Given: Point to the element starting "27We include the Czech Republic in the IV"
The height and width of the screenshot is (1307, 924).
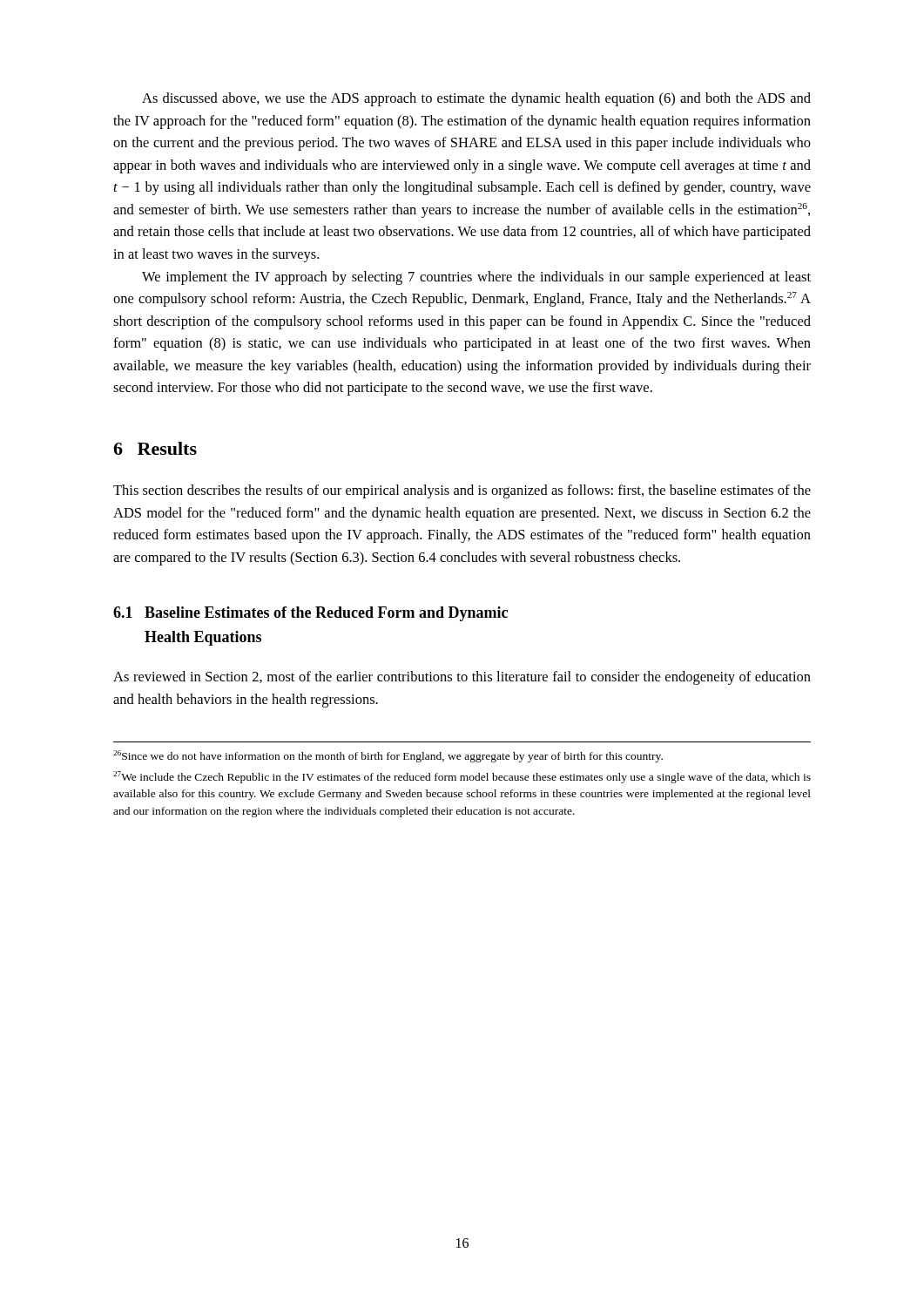Looking at the screenshot, I should [462, 793].
